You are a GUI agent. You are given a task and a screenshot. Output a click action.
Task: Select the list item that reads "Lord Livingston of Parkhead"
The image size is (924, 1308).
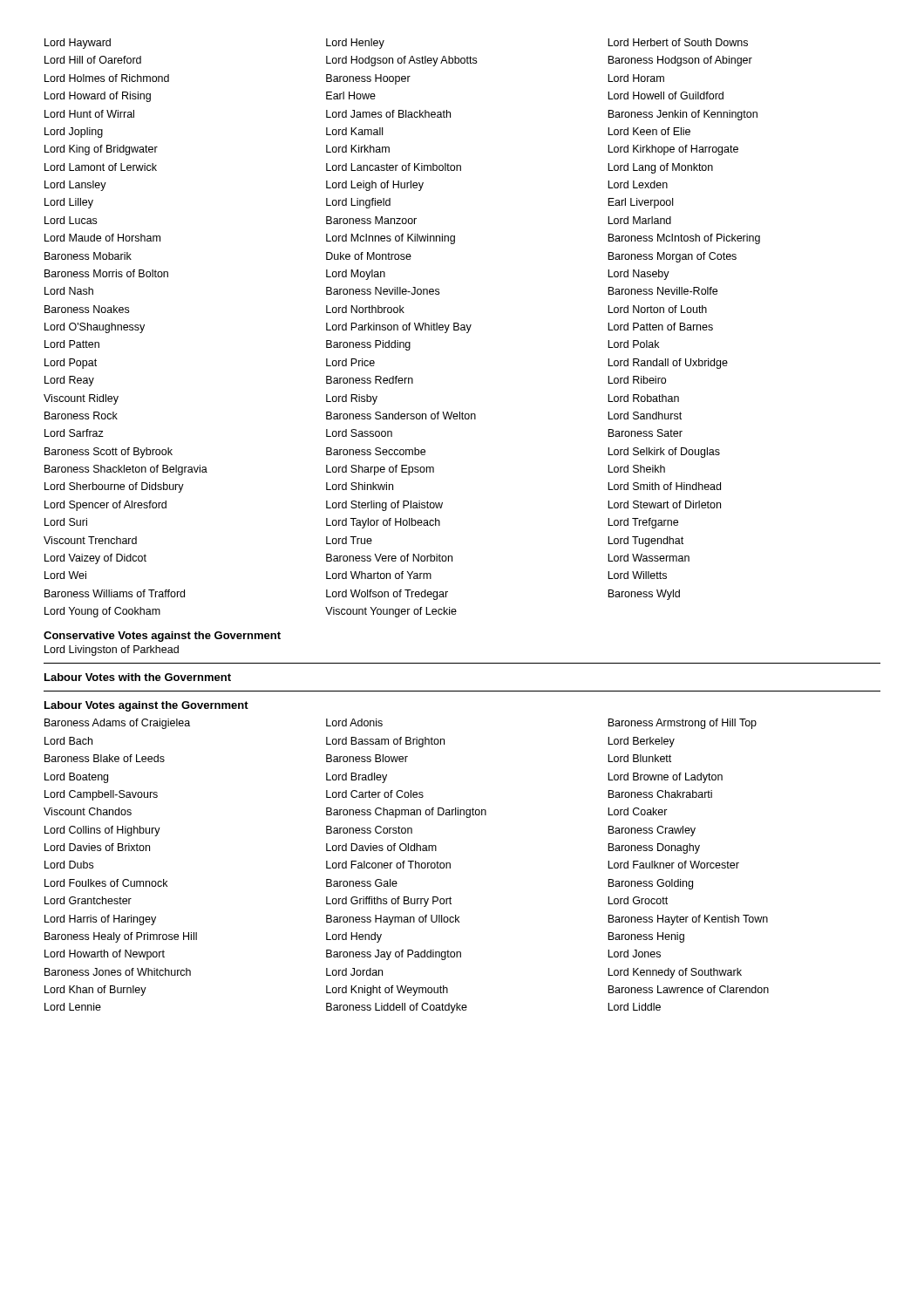click(111, 650)
